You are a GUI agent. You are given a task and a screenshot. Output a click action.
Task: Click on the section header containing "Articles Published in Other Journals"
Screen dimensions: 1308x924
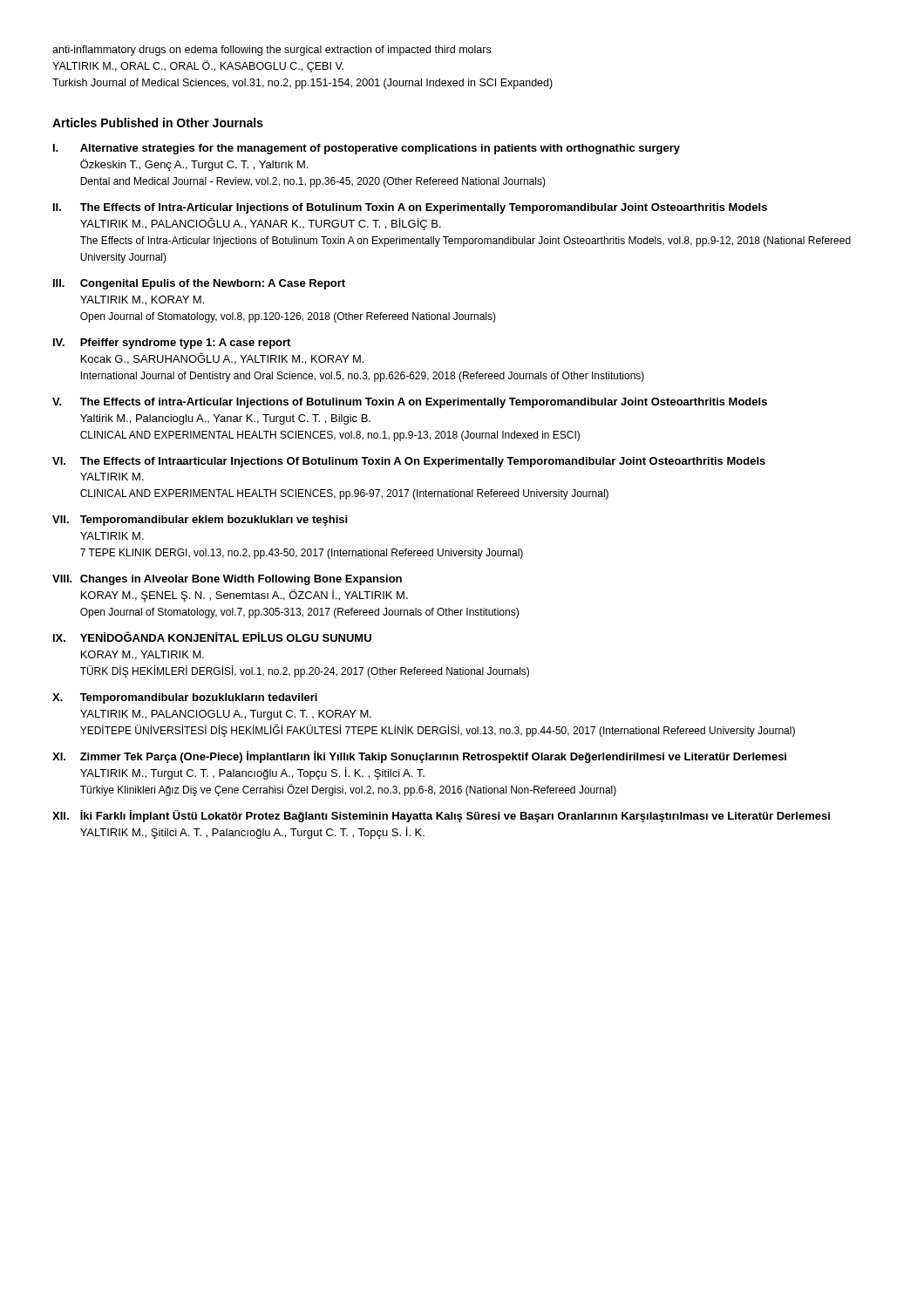coord(158,123)
